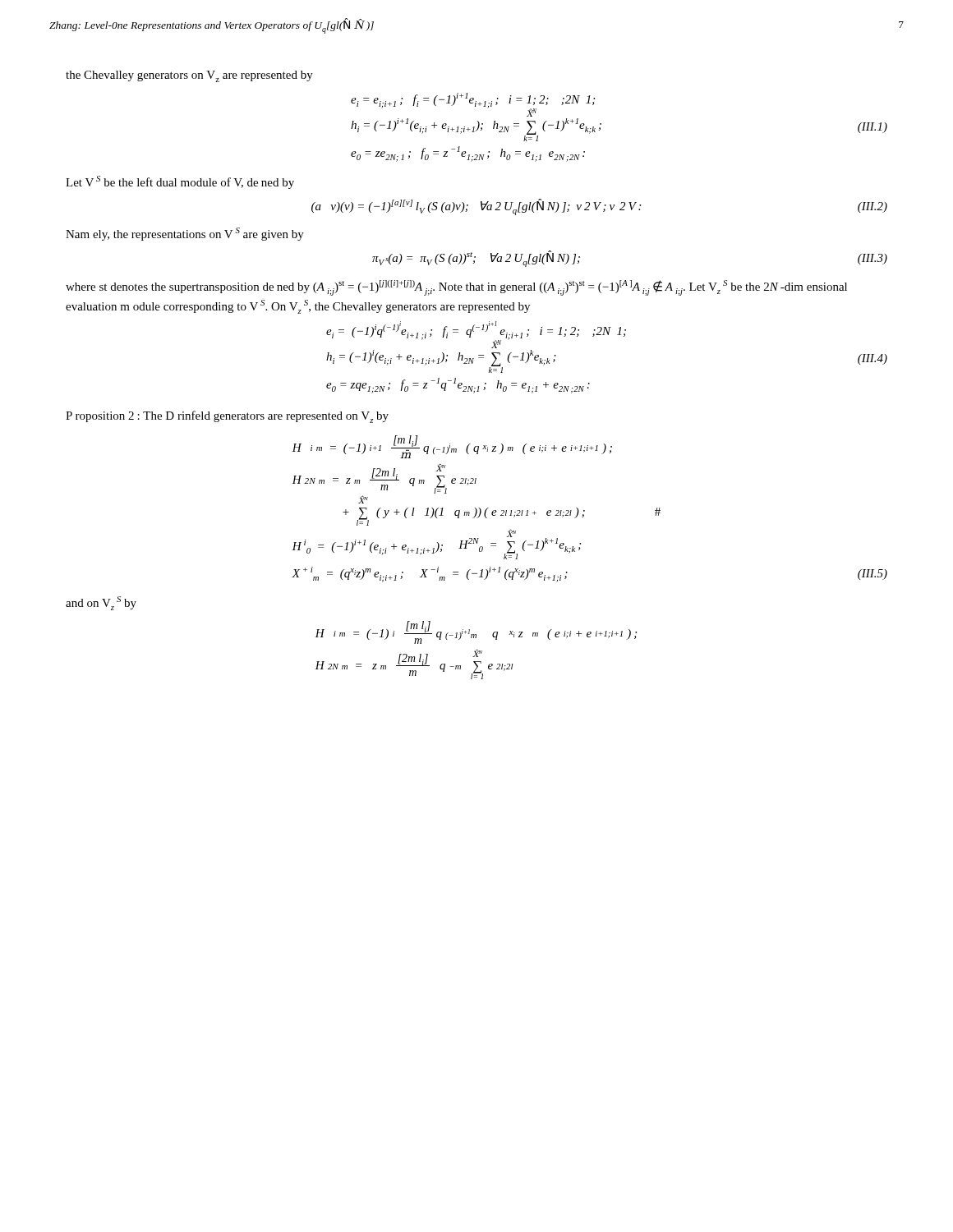Find the region starting "πV s(a) = πV (S"
The height and width of the screenshot is (1232, 953).
(476, 258)
